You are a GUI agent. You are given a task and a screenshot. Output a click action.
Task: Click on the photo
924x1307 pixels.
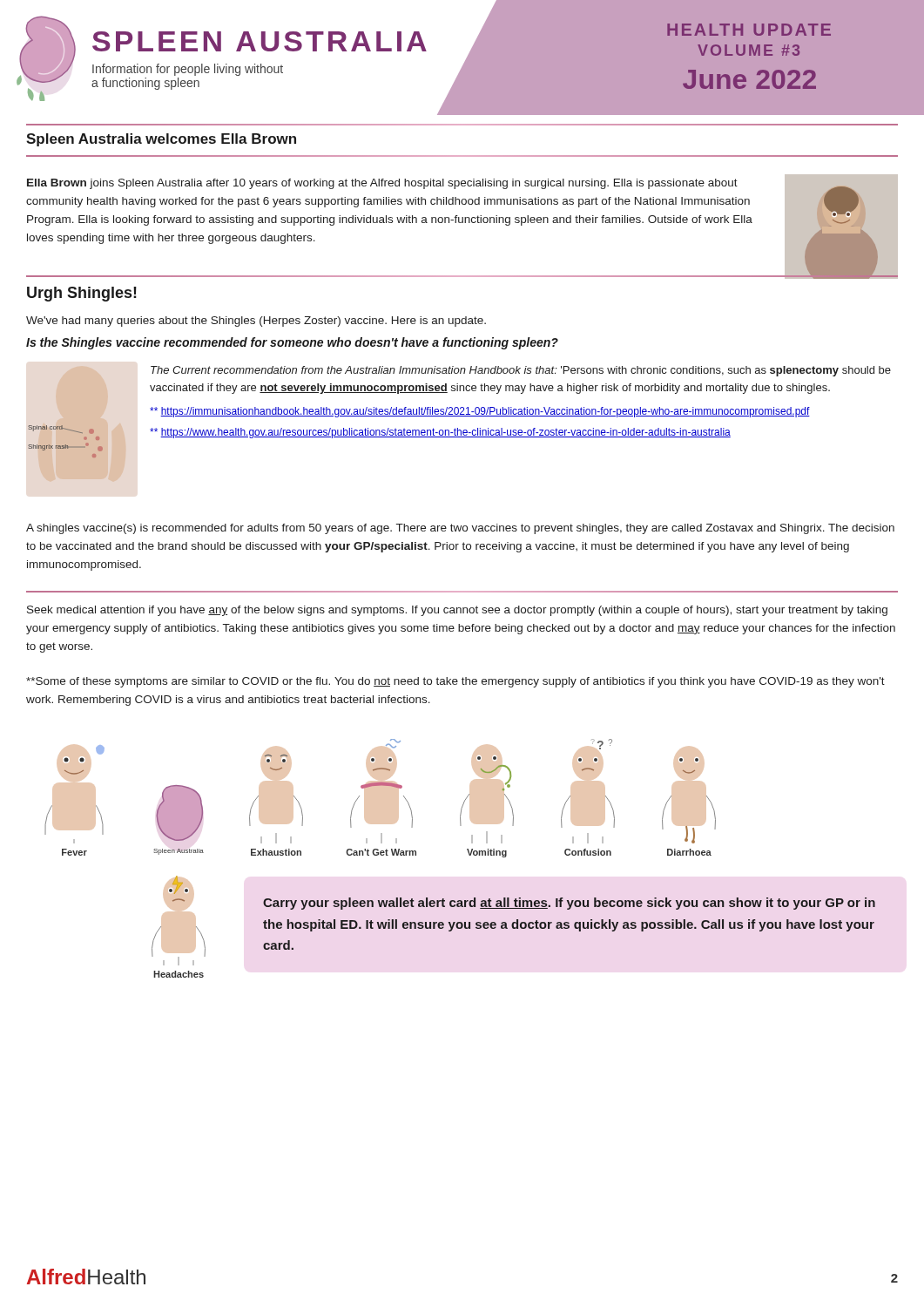click(841, 228)
